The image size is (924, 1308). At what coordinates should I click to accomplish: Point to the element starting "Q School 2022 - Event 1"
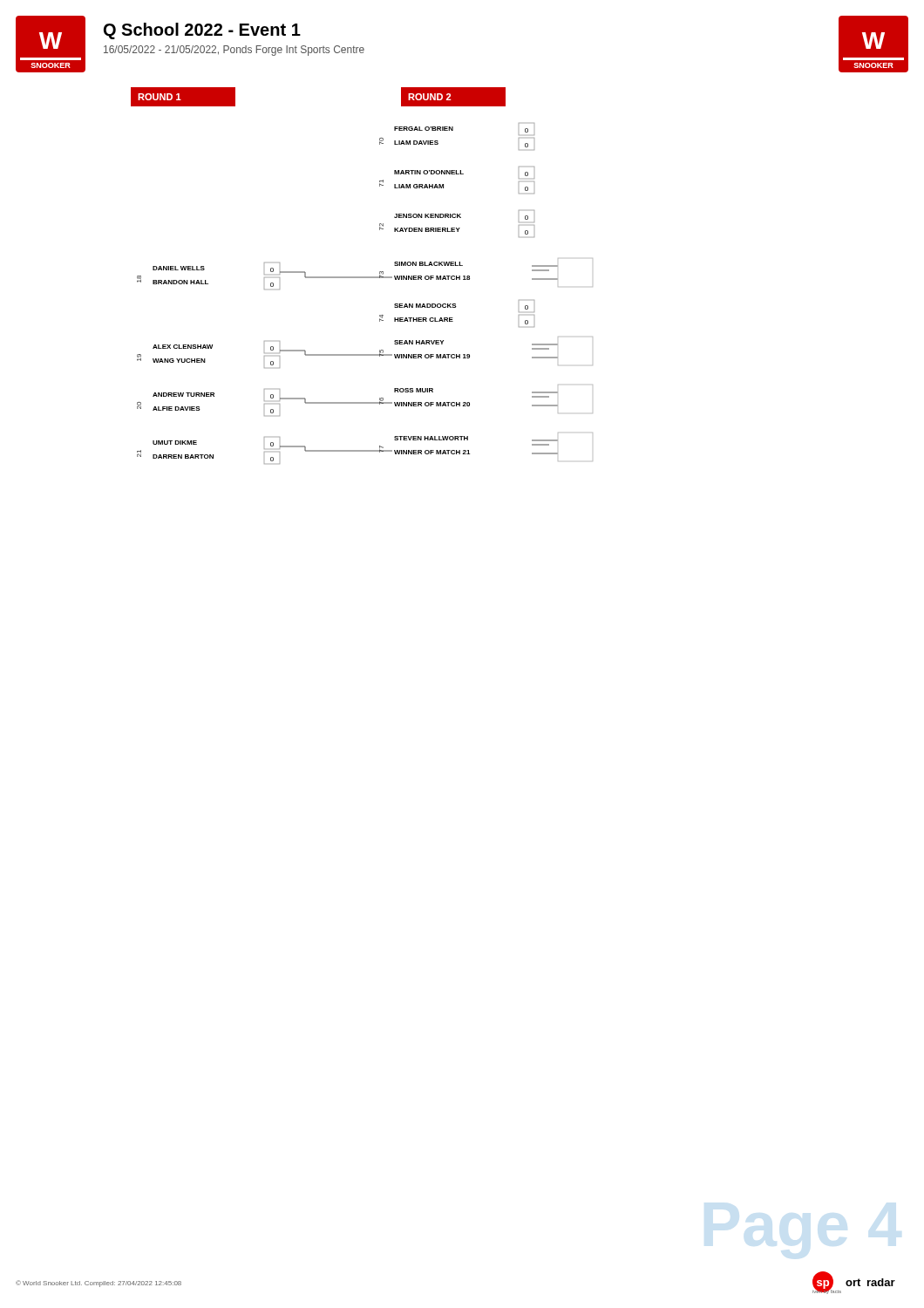202,30
